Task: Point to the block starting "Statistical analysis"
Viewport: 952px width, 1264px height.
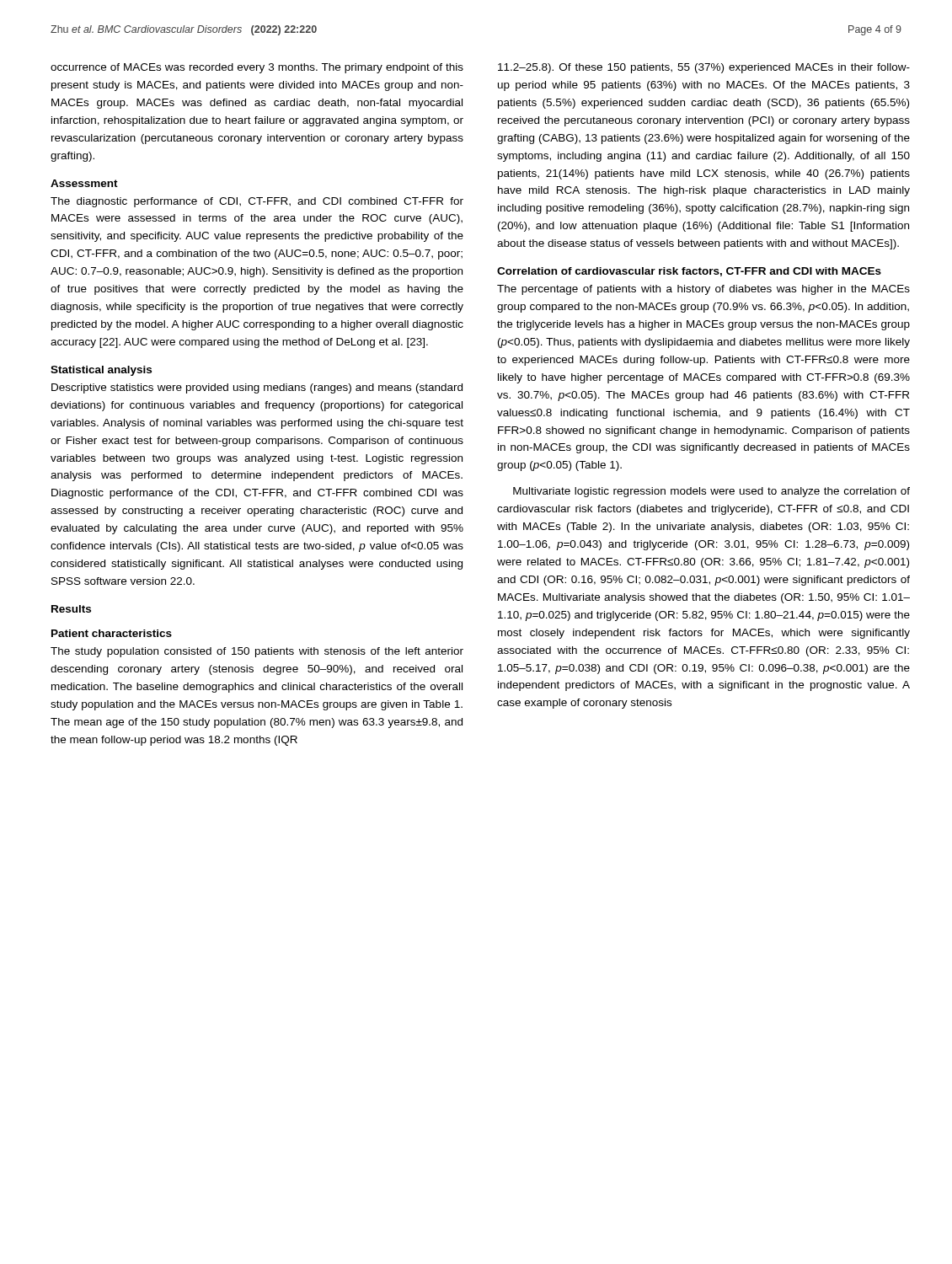Action: [x=101, y=369]
